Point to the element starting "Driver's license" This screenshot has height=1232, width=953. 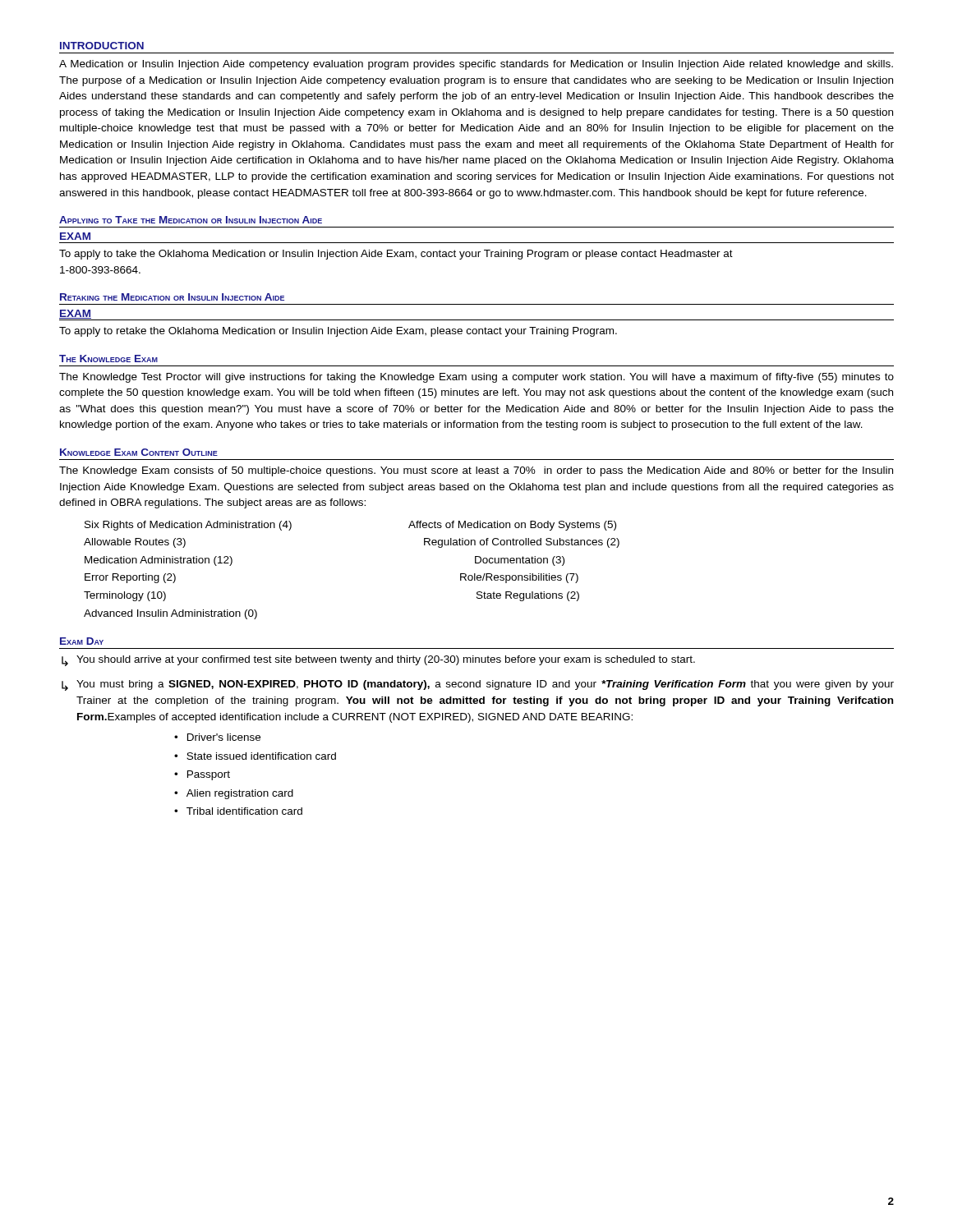[x=224, y=737]
